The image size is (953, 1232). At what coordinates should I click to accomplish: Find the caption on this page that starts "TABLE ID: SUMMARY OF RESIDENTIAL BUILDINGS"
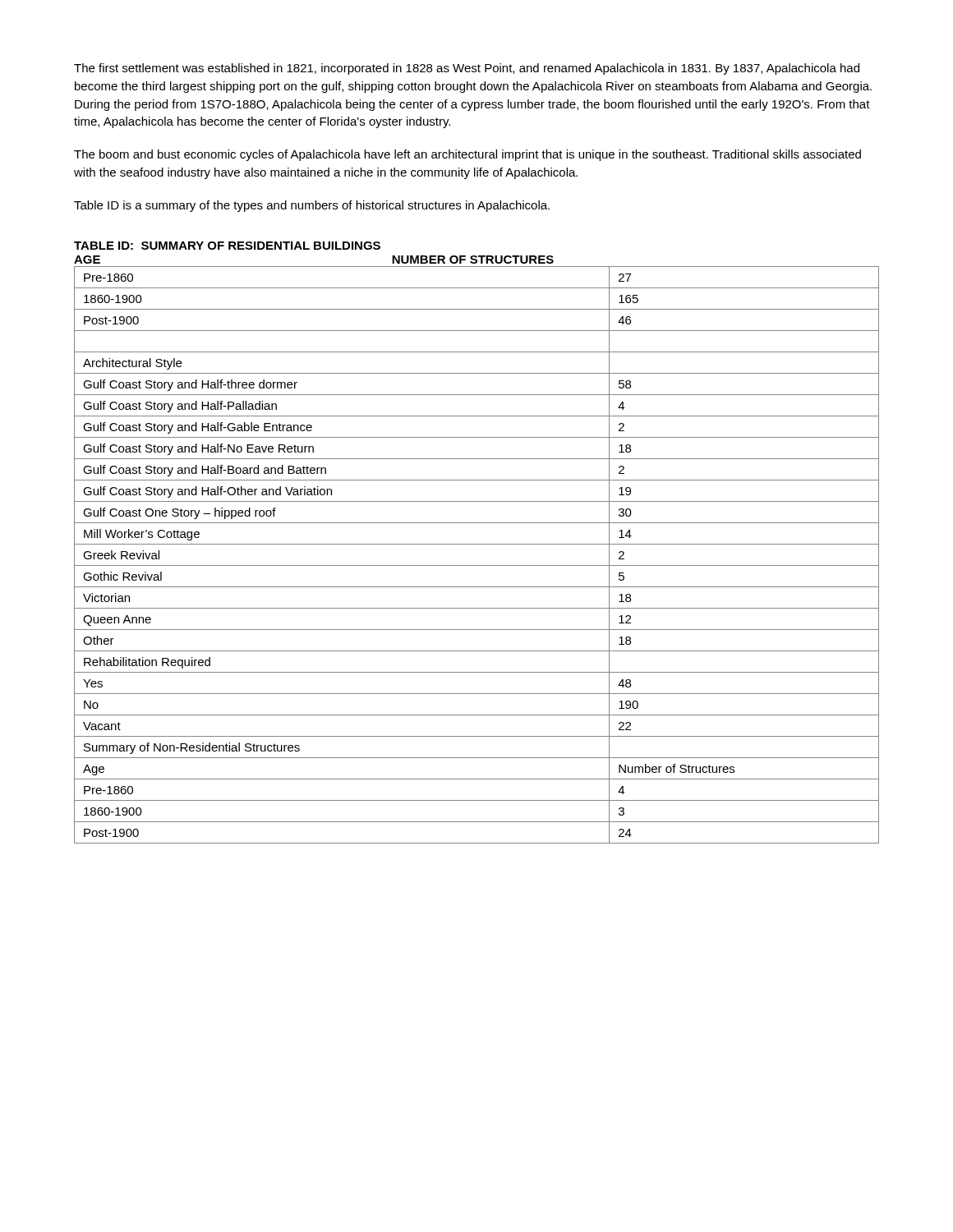point(314,252)
